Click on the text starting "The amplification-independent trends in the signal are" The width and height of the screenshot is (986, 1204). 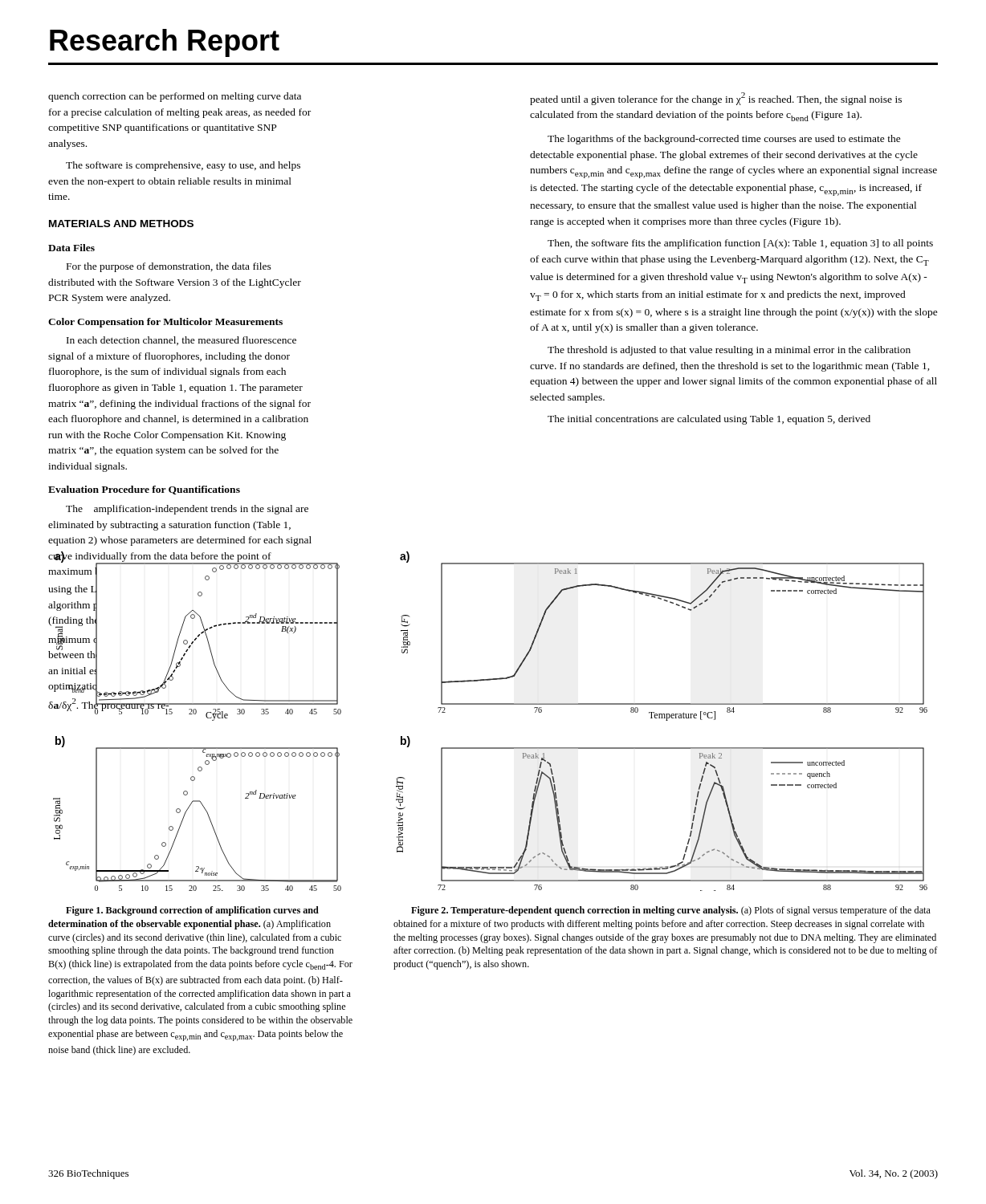point(181,607)
